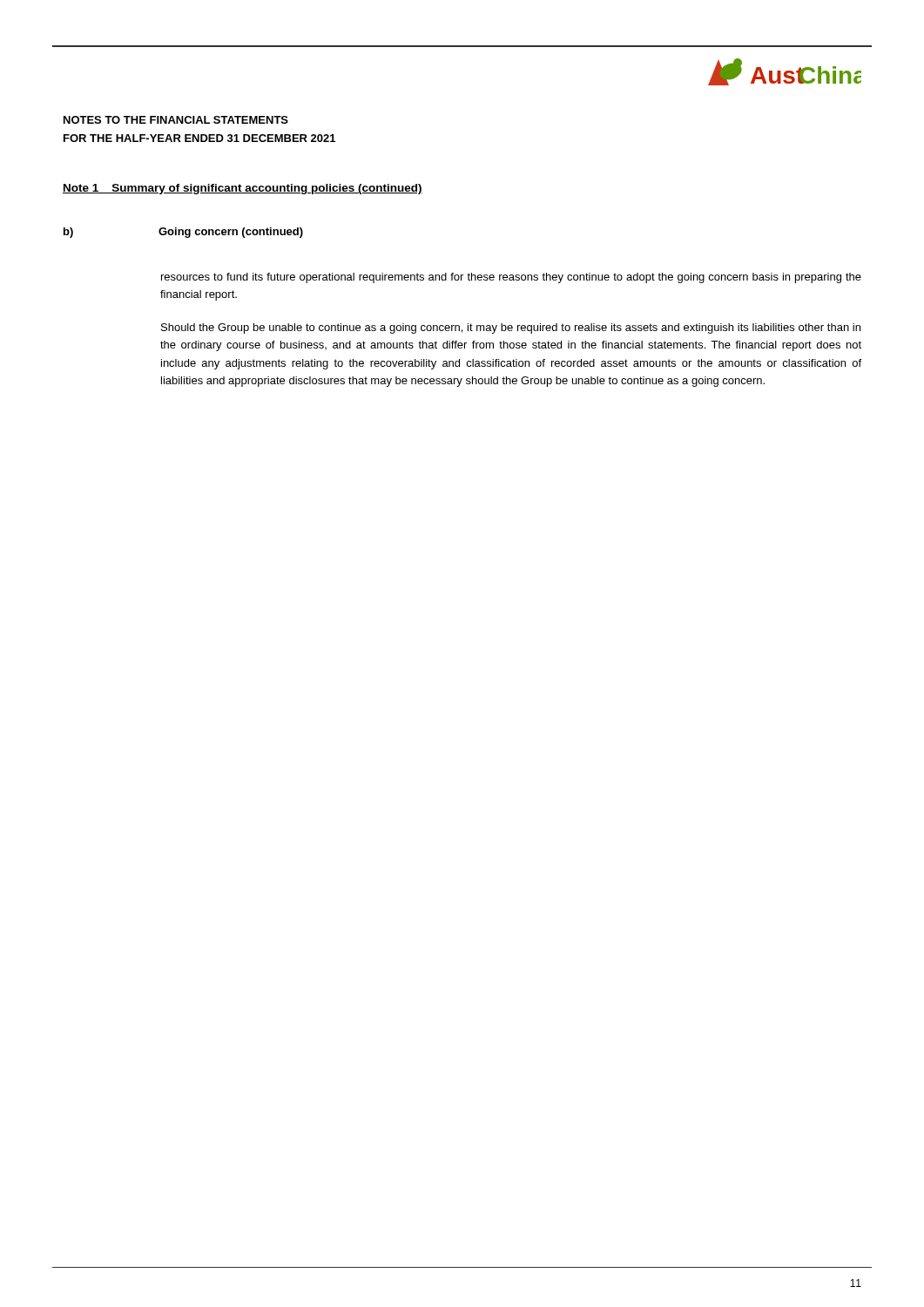The width and height of the screenshot is (924, 1307).
Task: Where is the title that starts "NOTES TO THE FINANCIAL STATEMENTS"?
Action: tap(199, 130)
